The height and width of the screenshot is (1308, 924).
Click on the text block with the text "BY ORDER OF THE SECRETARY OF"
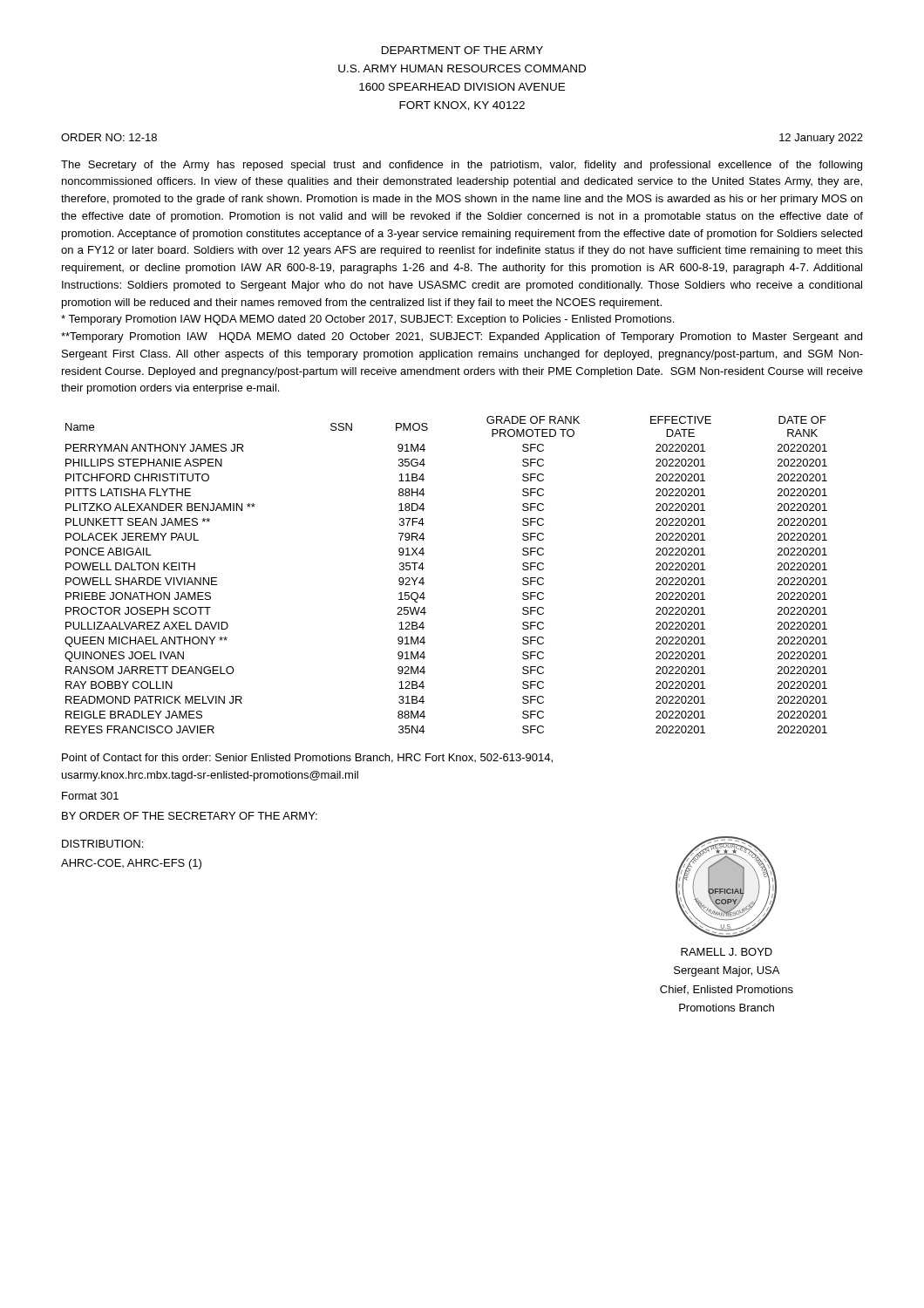189,816
